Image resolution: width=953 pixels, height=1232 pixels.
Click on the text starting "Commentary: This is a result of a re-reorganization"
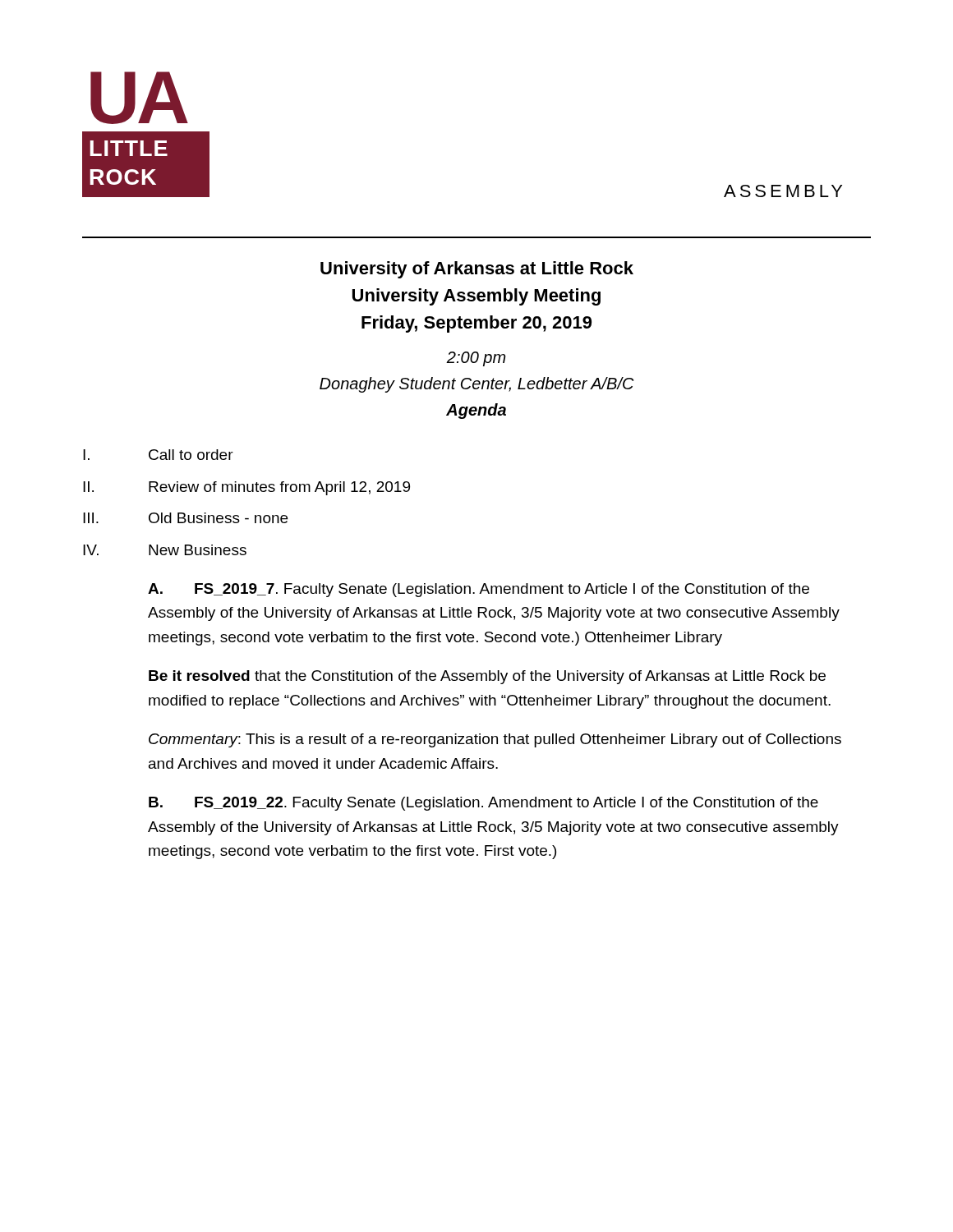[x=495, y=751]
